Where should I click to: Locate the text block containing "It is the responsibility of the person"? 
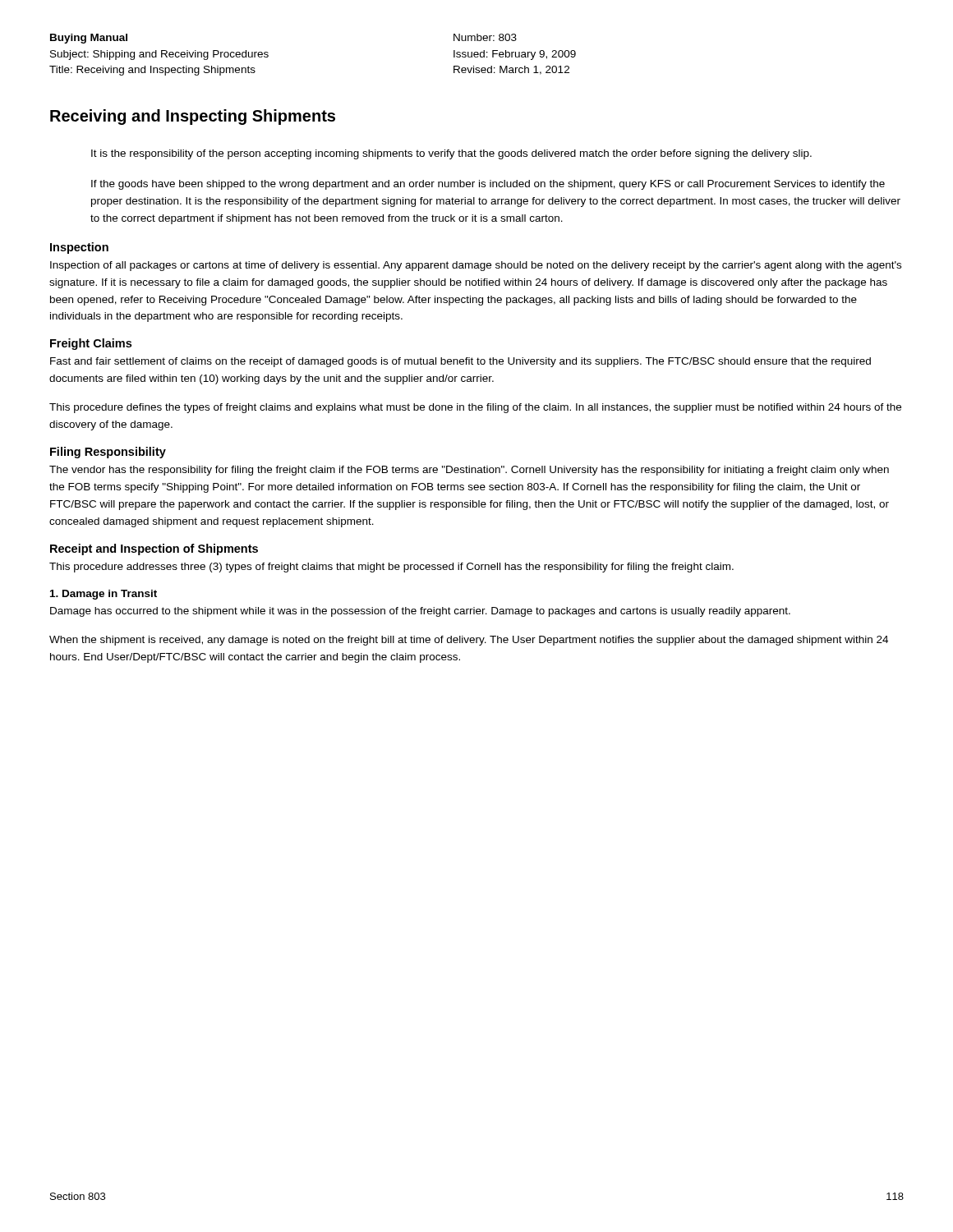point(451,153)
